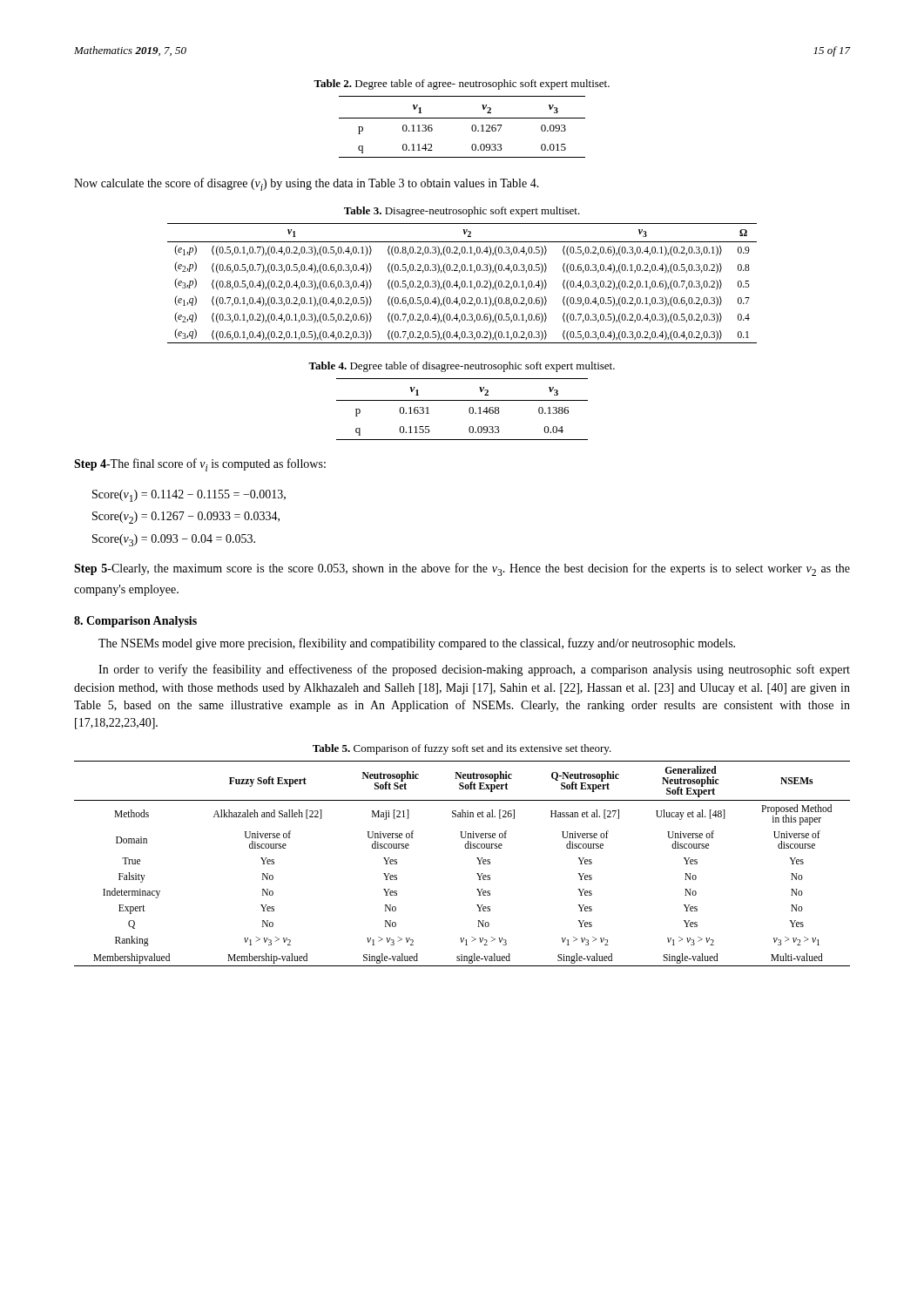Select the table that reads "v 1 > v 3"
This screenshot has width=924, height=1307.
[x=462, y=863]
